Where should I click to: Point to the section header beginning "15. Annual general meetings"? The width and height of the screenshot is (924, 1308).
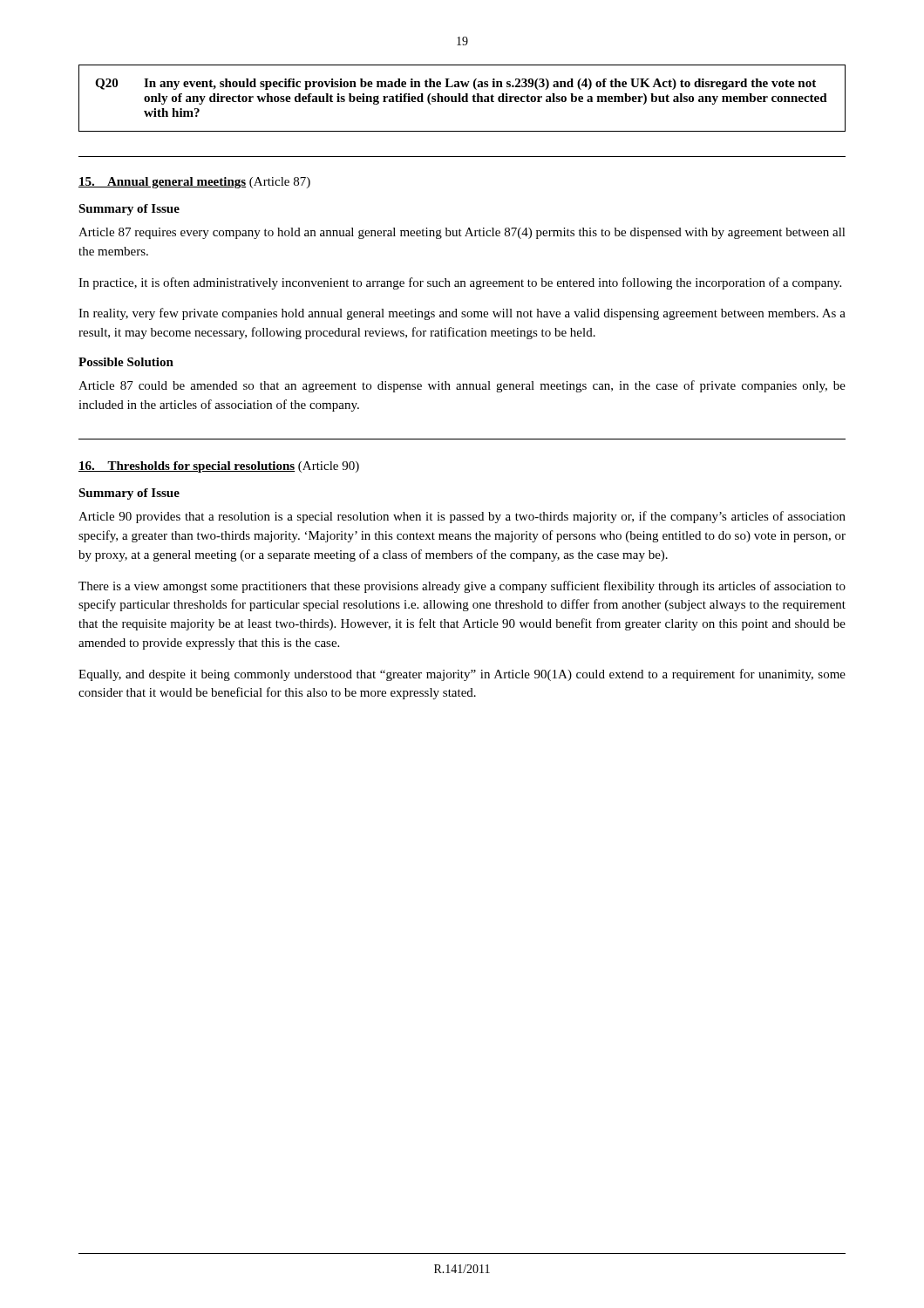195,181
